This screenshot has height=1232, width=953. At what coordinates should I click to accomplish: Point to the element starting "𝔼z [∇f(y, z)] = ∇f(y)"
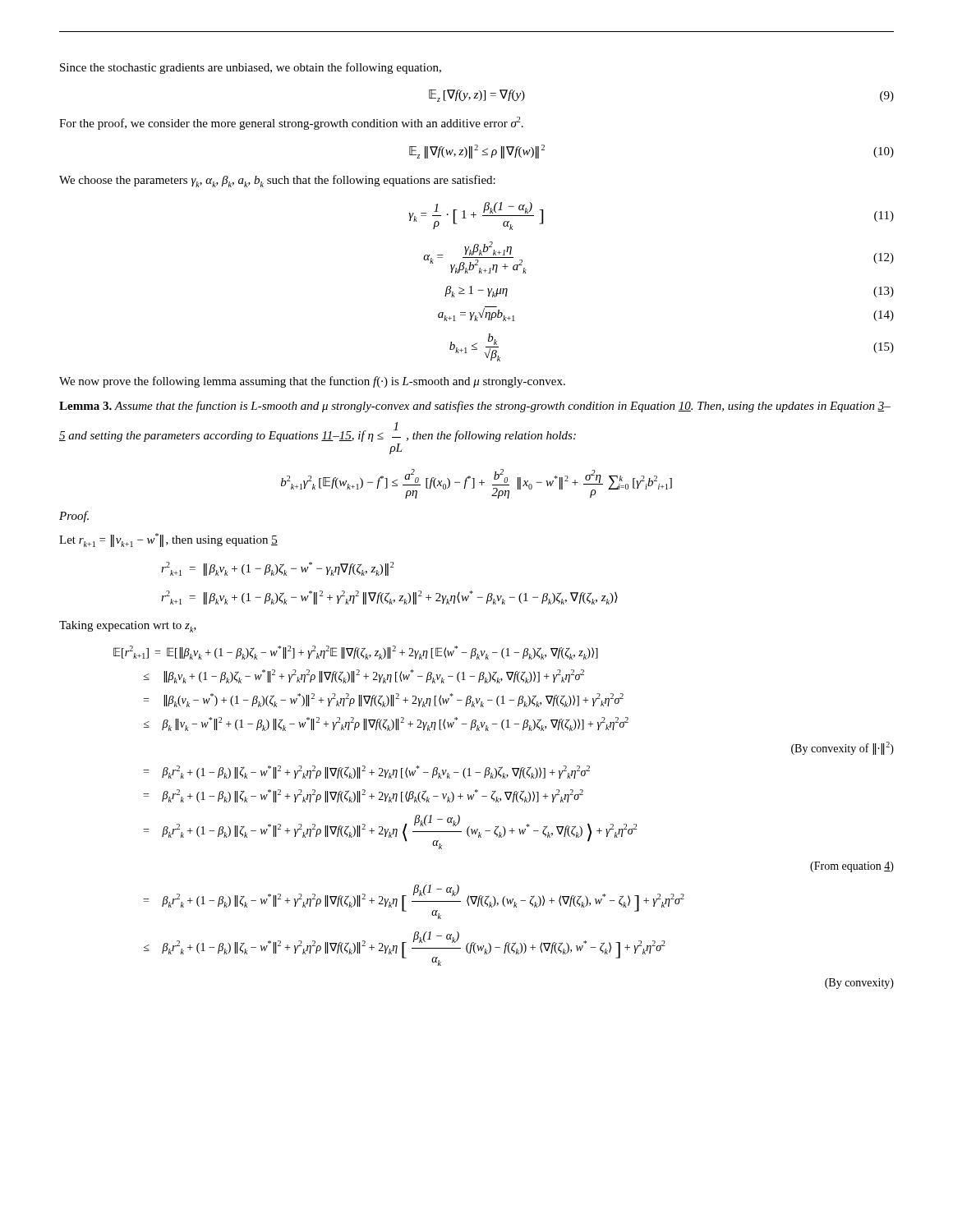point(475,96)
